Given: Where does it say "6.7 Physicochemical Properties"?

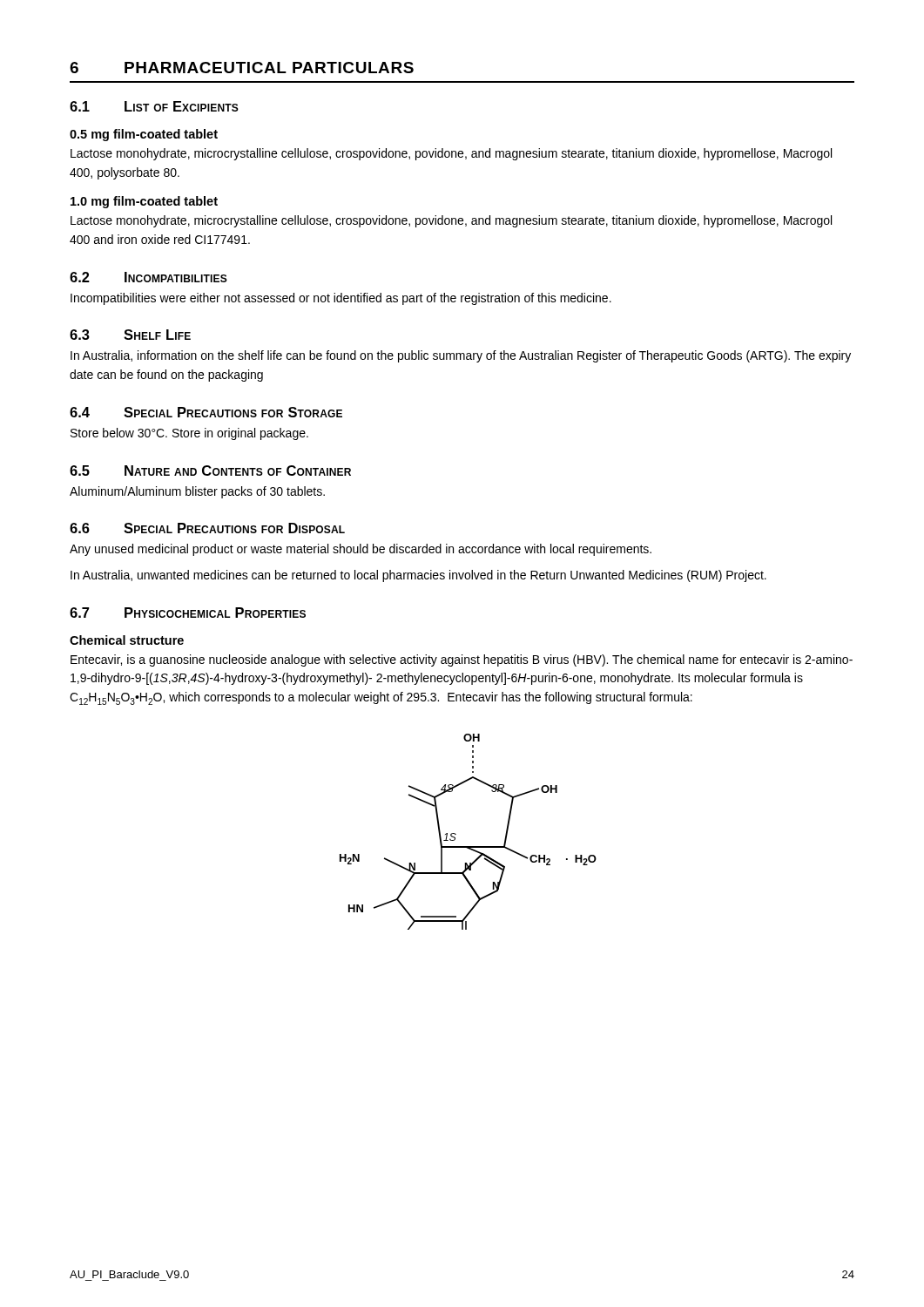Looking at the screenshot, I should (x=188, y=613).
